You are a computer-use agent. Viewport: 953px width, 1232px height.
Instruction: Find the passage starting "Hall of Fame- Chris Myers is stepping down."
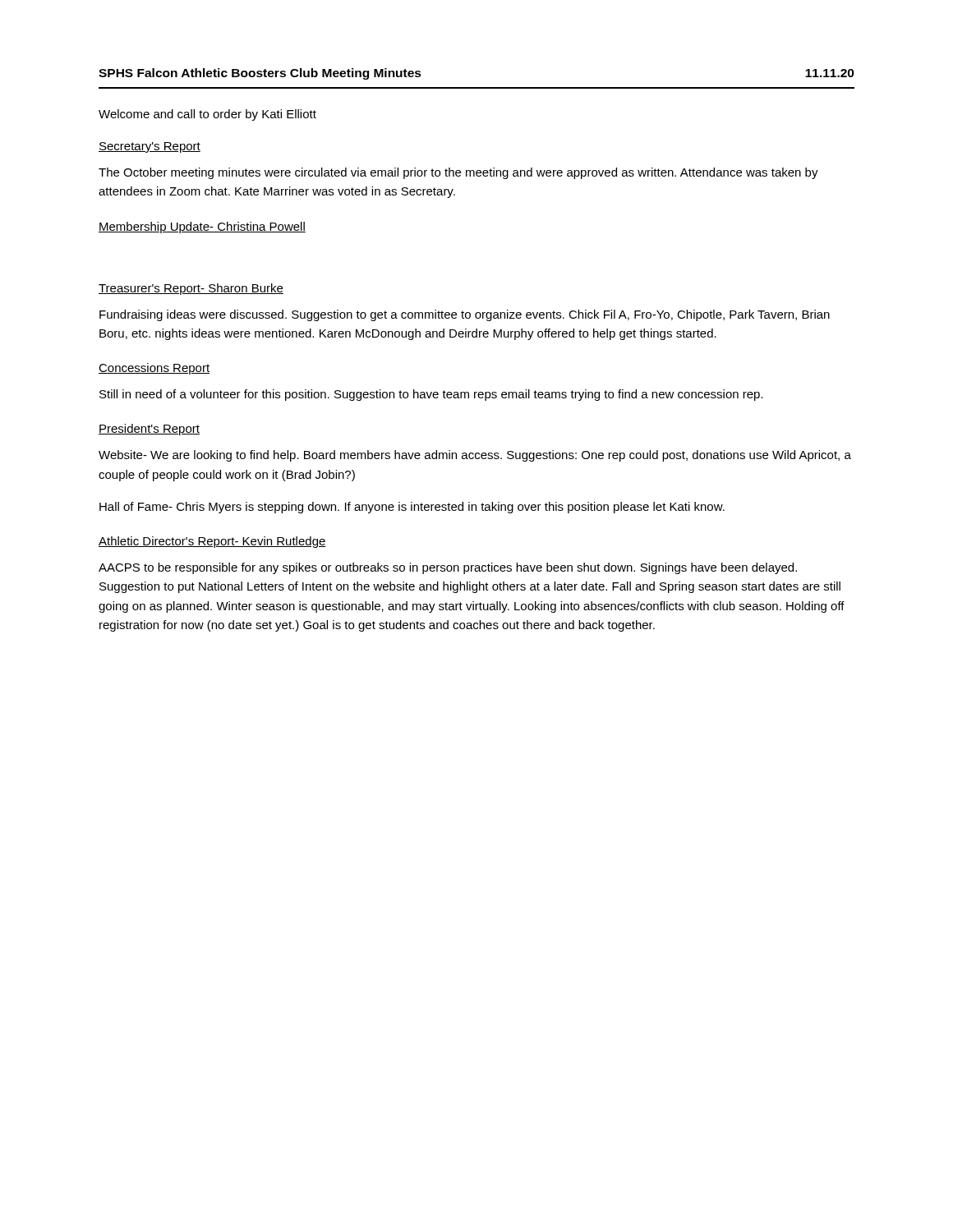tap(412, 506)
